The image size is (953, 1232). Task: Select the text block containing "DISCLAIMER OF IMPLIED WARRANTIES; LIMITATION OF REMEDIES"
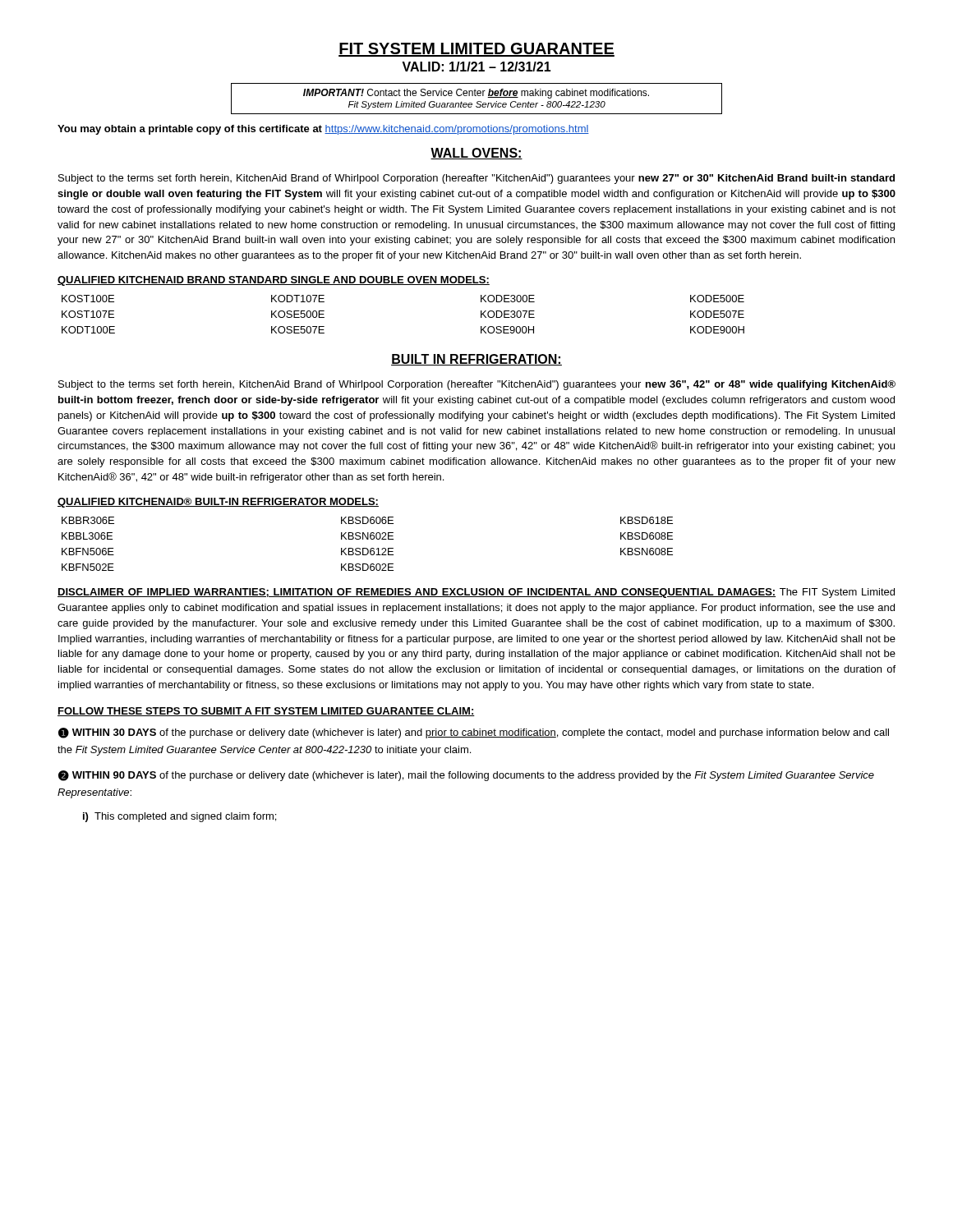476,638
